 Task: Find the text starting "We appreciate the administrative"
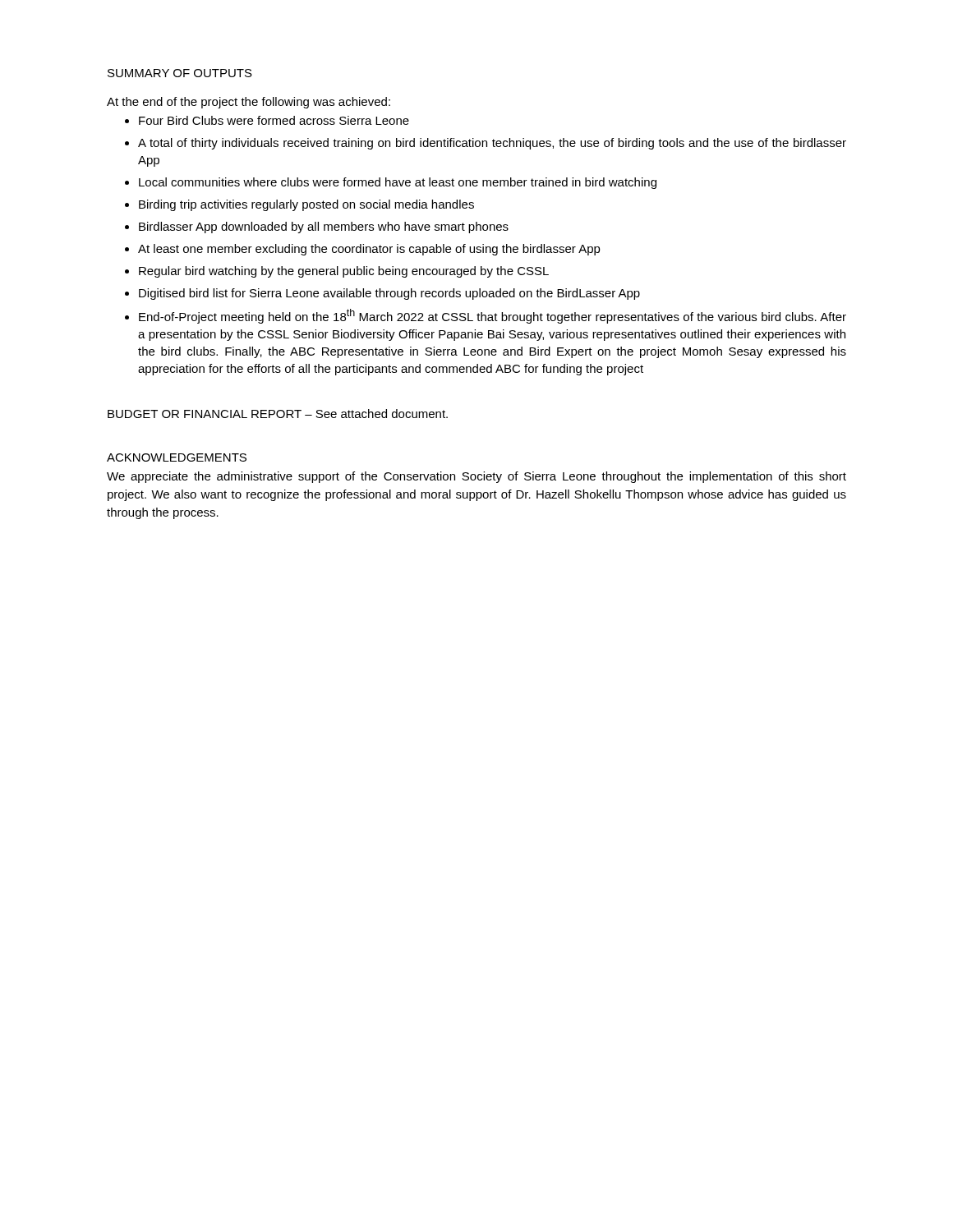click(x=476, y=494)
